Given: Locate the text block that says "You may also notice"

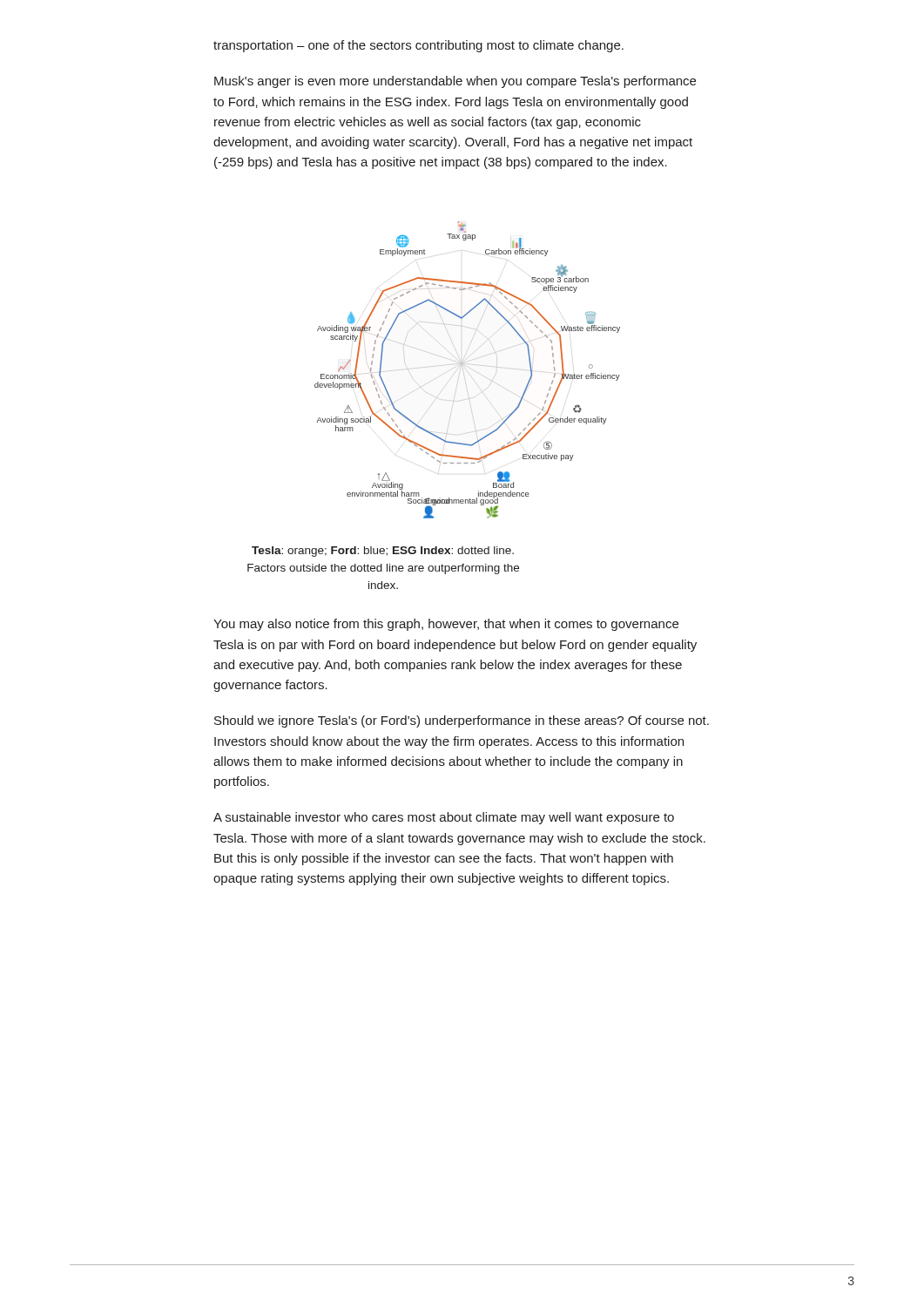Looking at the screenshot, I should pos(455,654).
